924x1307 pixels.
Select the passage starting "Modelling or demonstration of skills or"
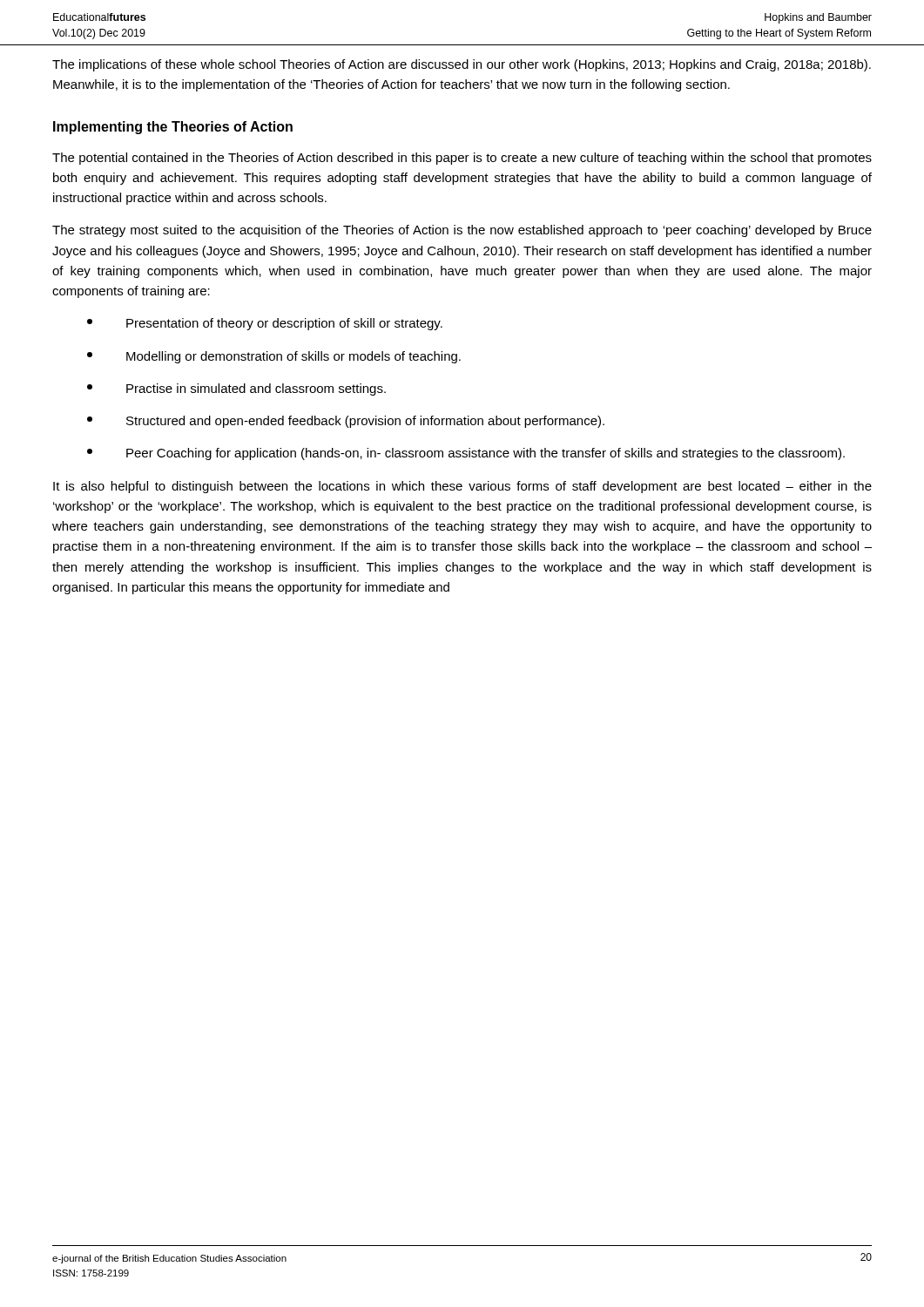click(x=274, y=356)
